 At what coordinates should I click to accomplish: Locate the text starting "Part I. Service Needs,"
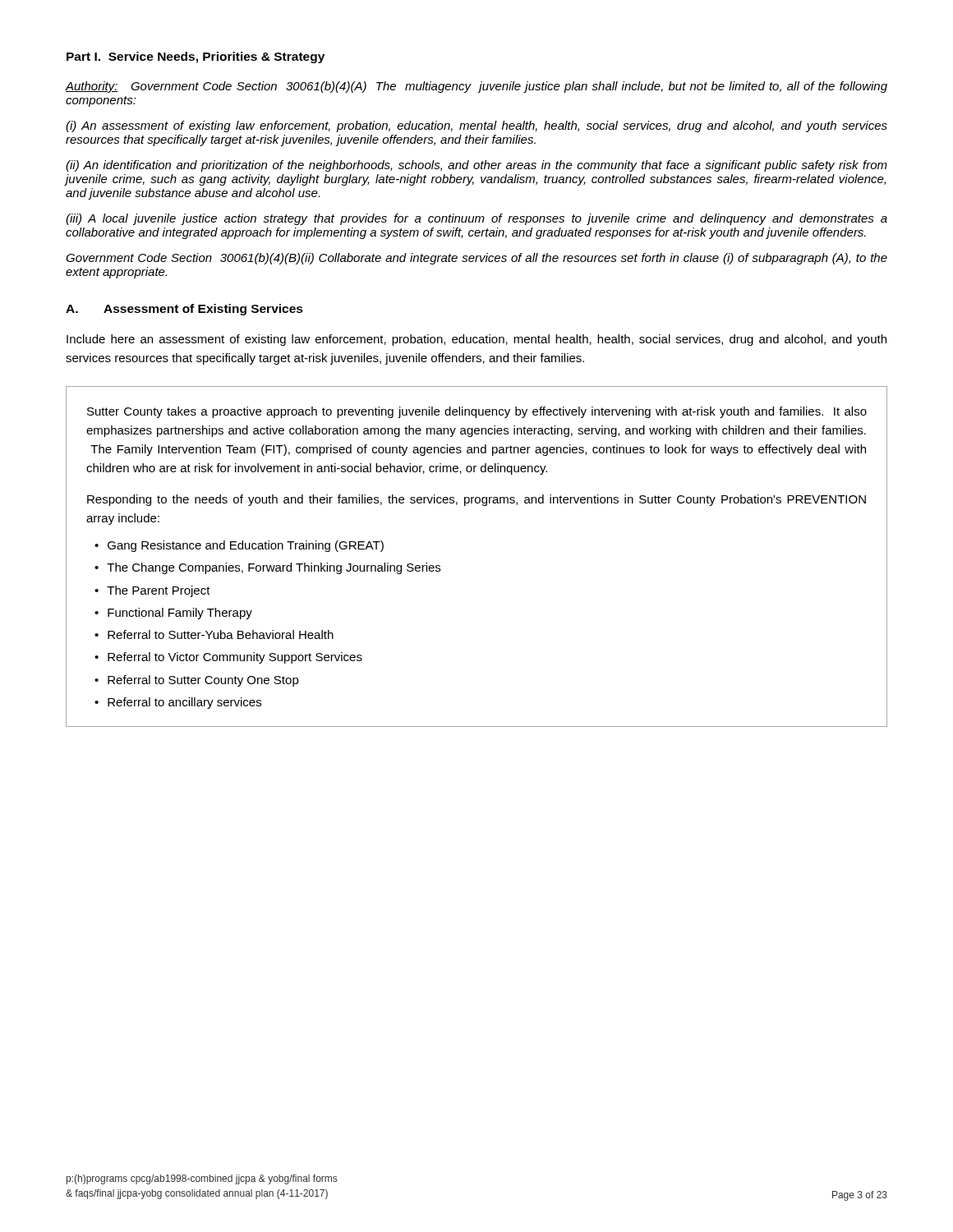195,56
